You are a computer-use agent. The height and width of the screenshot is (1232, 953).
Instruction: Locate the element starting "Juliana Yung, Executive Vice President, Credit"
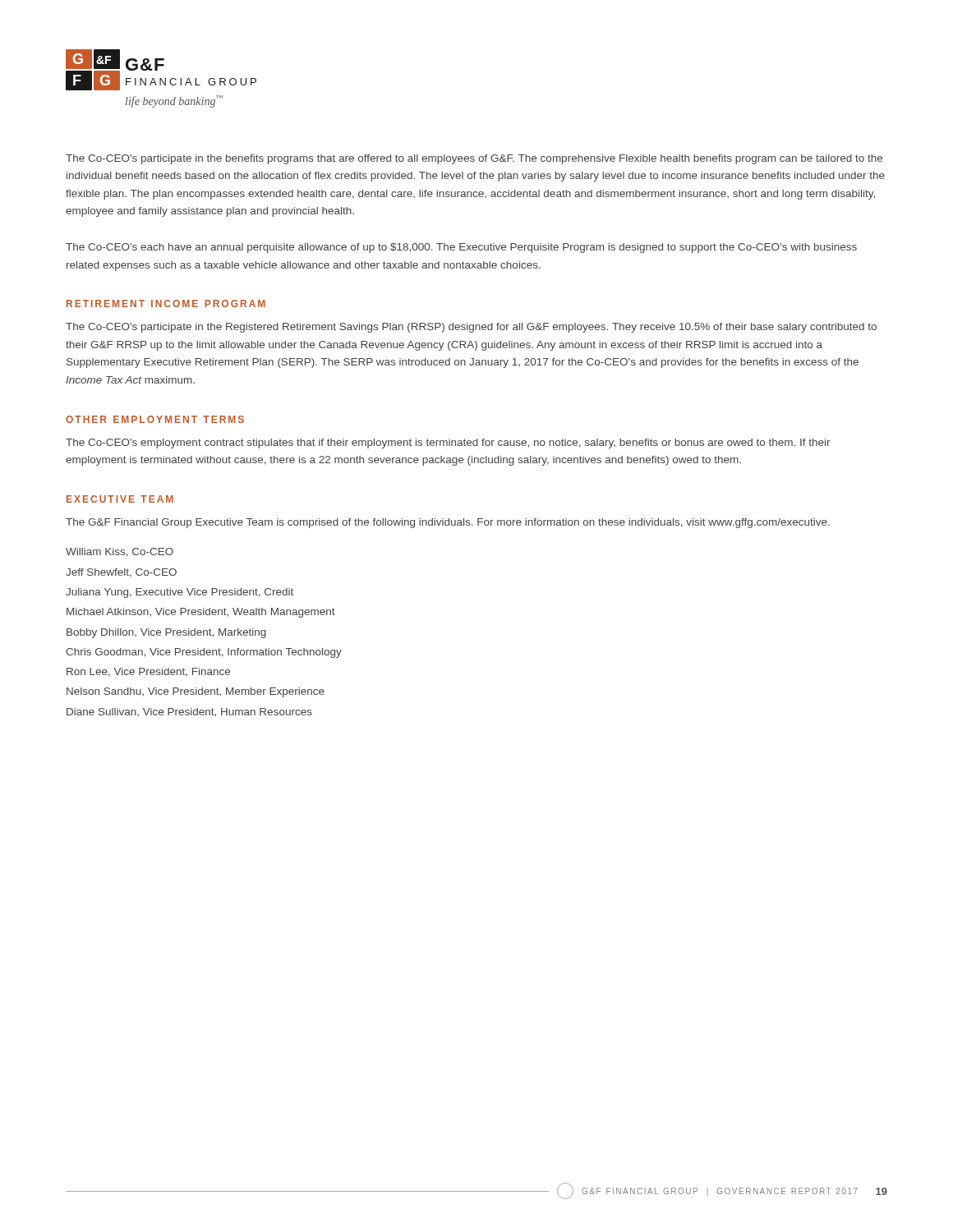(180, 592)
